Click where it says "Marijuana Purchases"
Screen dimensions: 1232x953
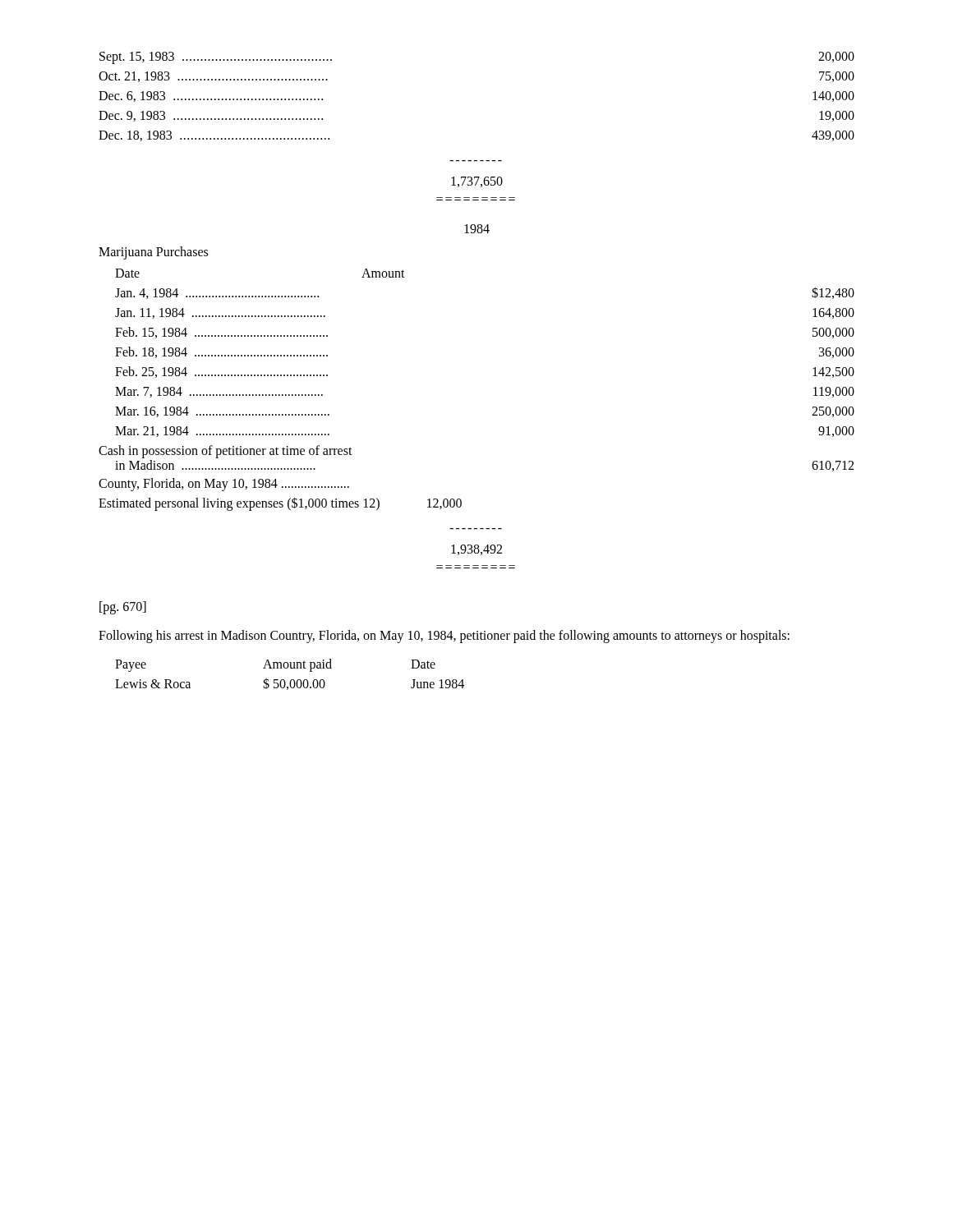pos(153,252)
